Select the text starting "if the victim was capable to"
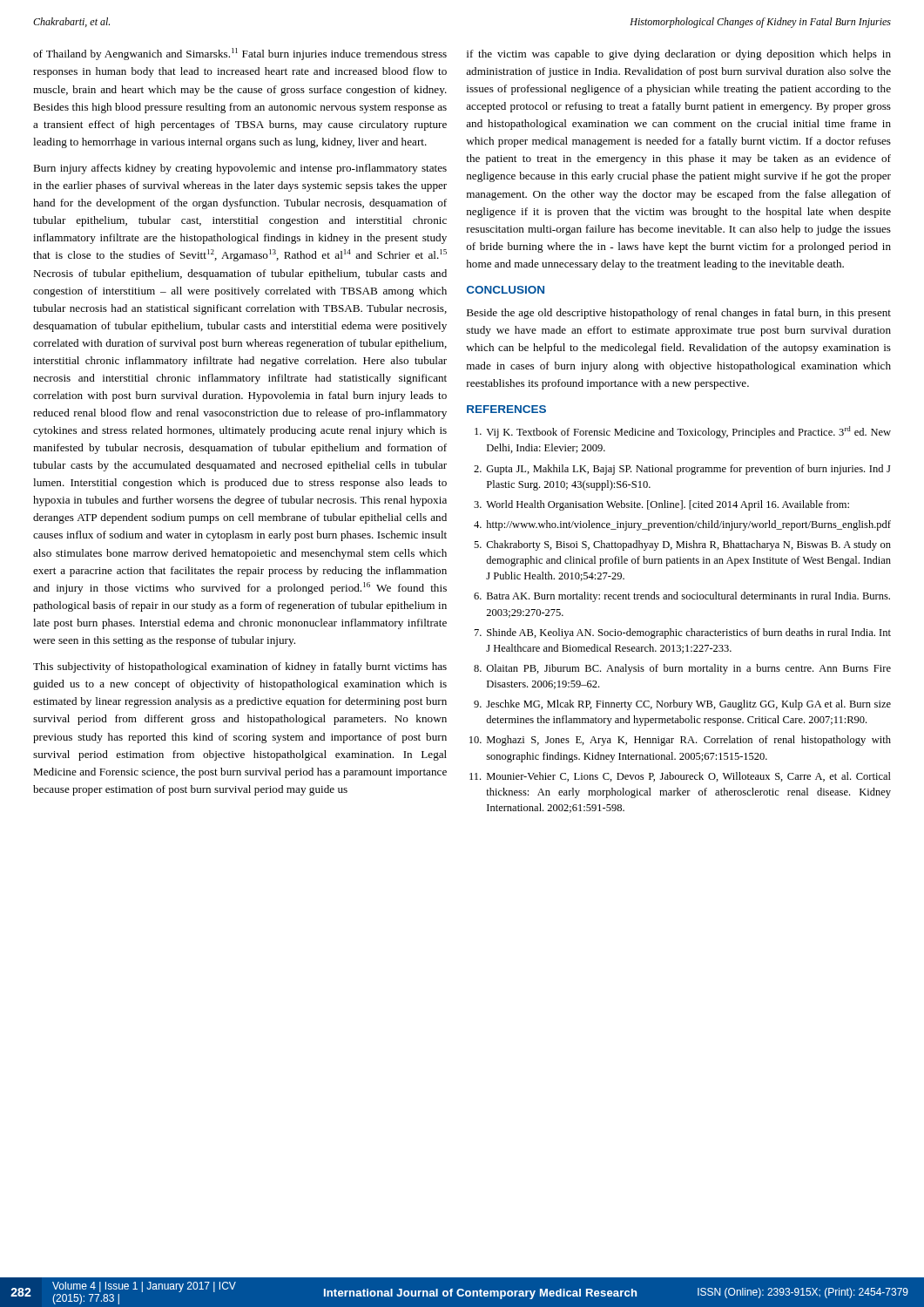The image size is (924, 1307). point(679,159)
